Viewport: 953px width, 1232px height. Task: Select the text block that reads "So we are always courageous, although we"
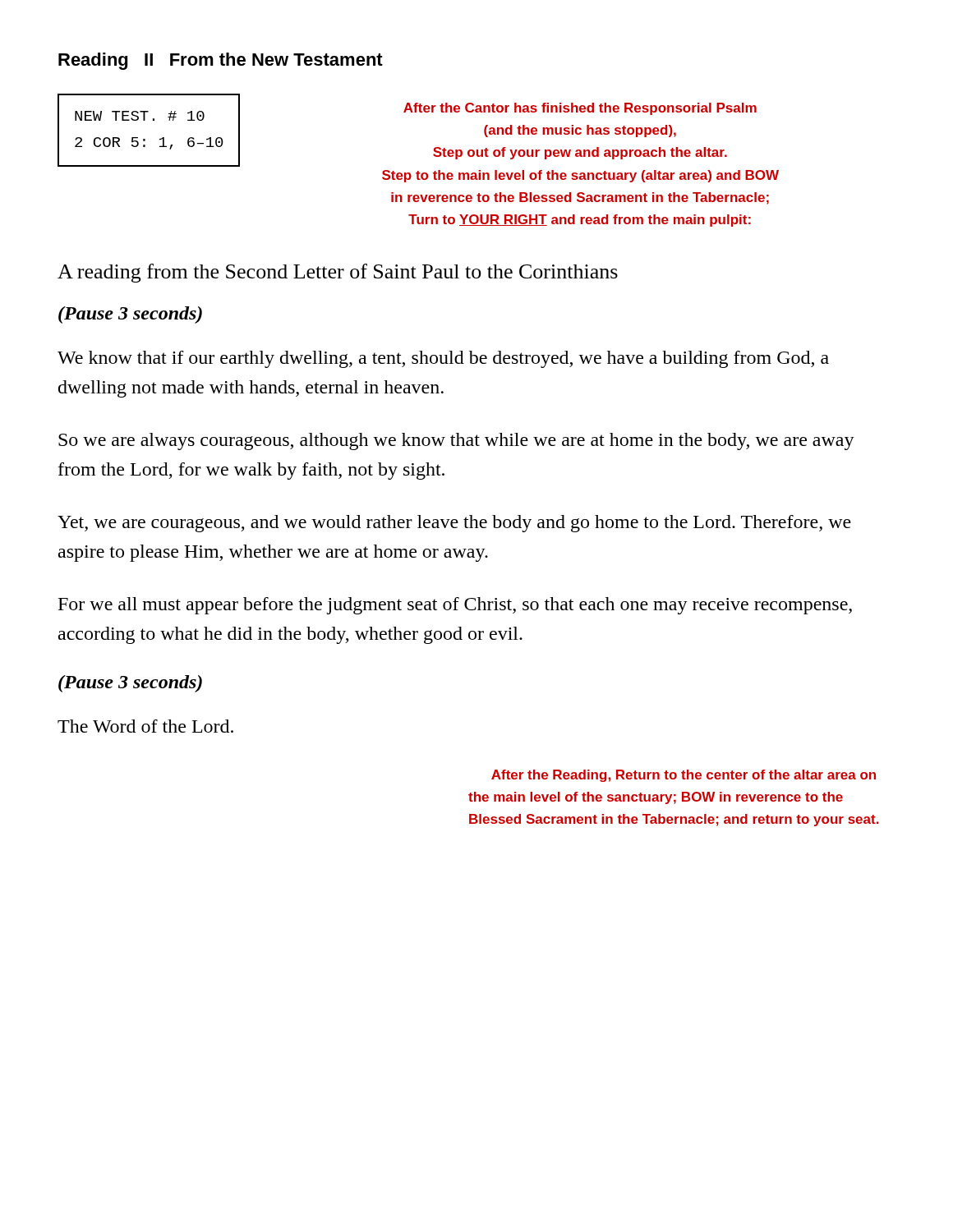click(456, 454)
